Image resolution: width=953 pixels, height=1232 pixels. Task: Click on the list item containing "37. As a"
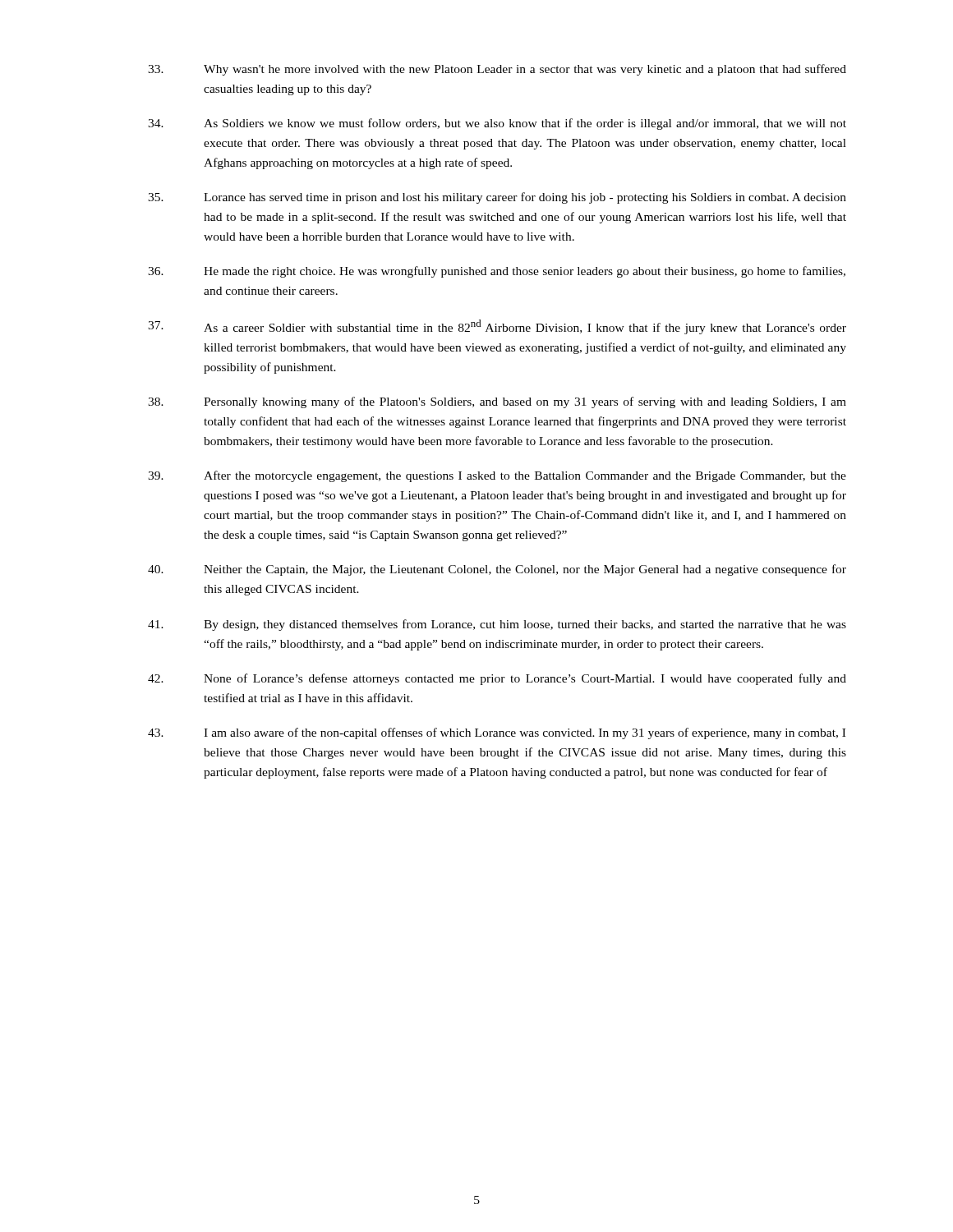click(476, 346)
